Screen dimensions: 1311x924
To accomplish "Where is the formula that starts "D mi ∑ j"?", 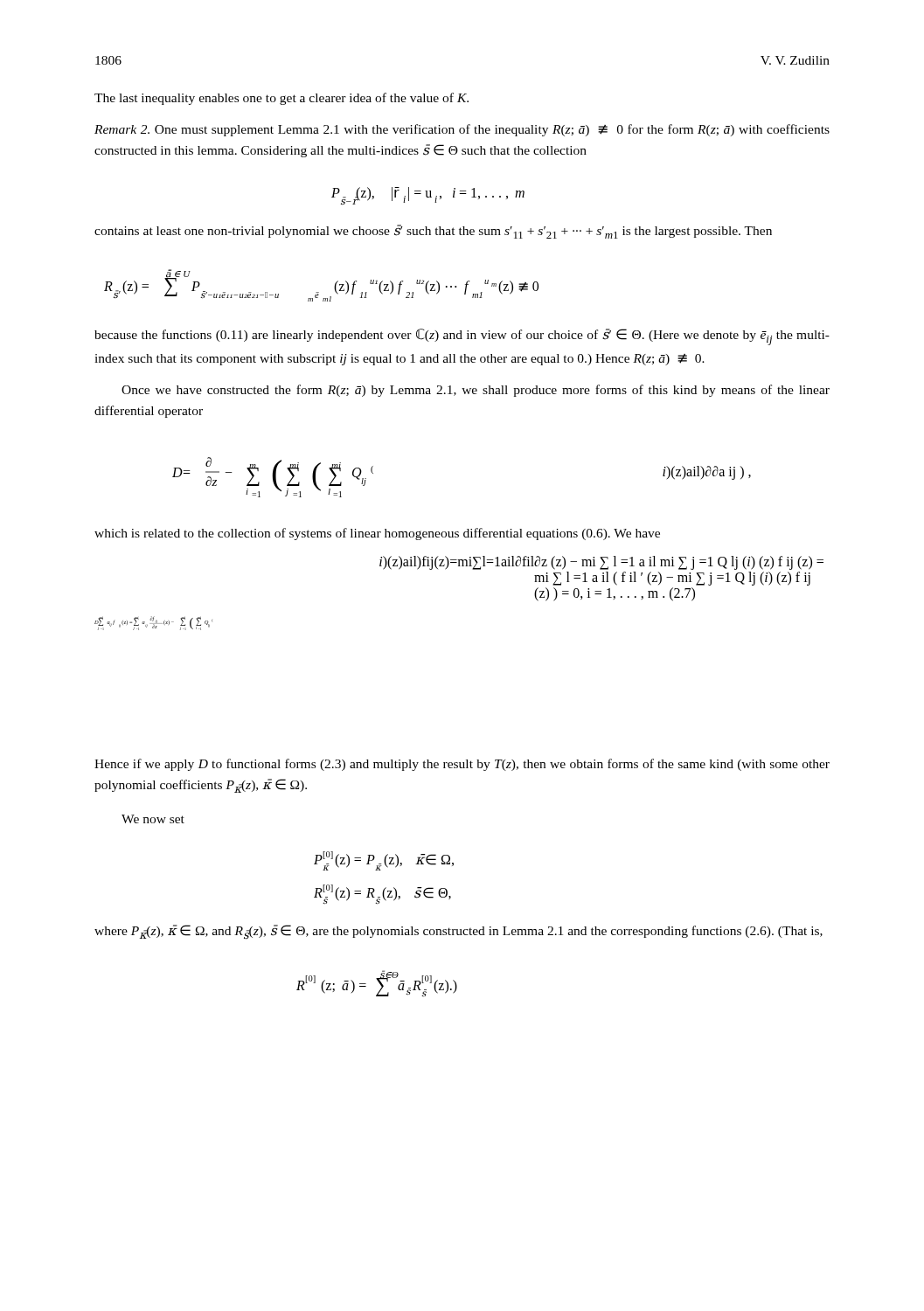I will [x=601, y=563].
